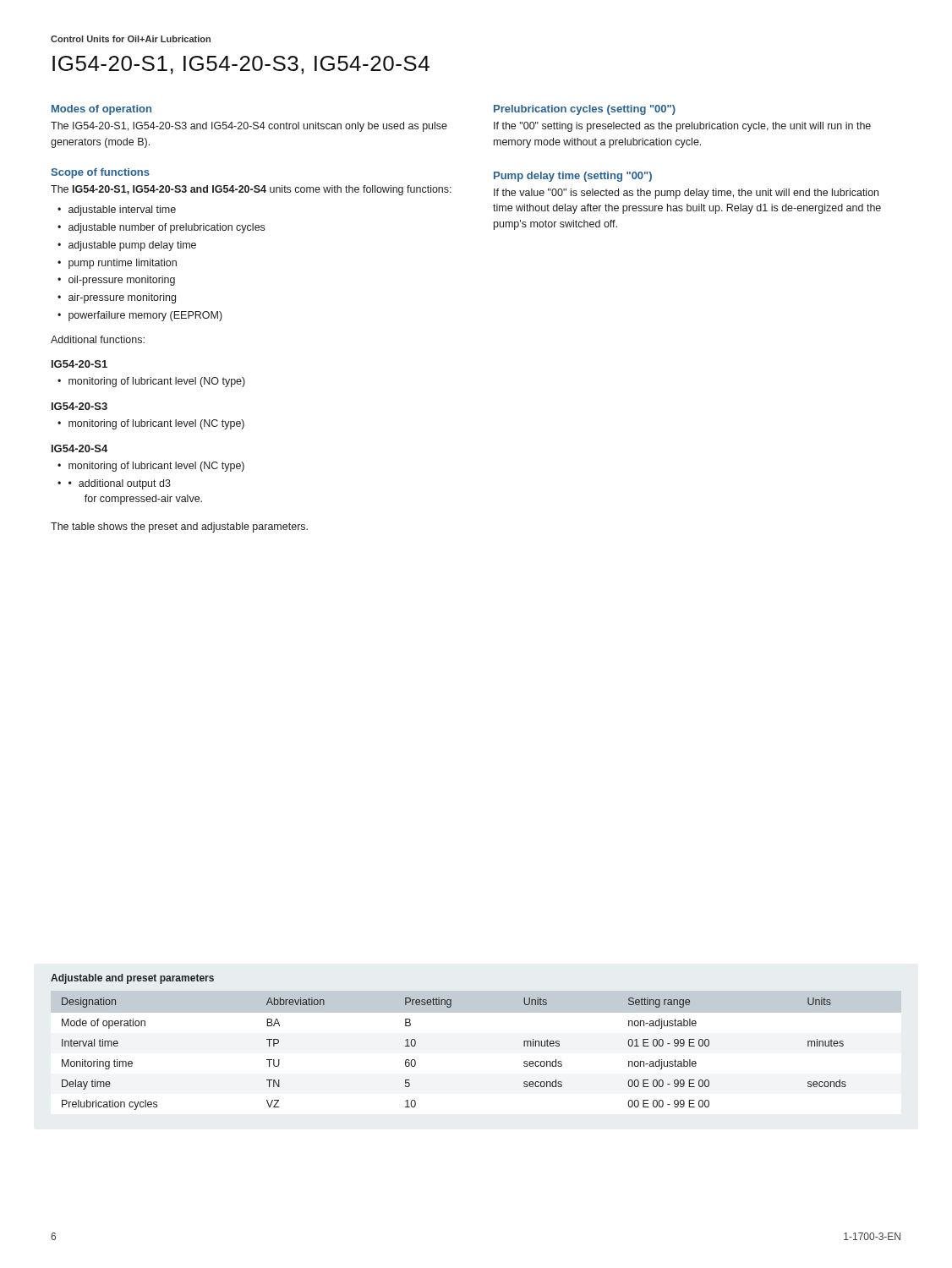Locate the text block starting "Prelubrication cycles (setting "00")"
952x1268 pixels.
(584, 109)
